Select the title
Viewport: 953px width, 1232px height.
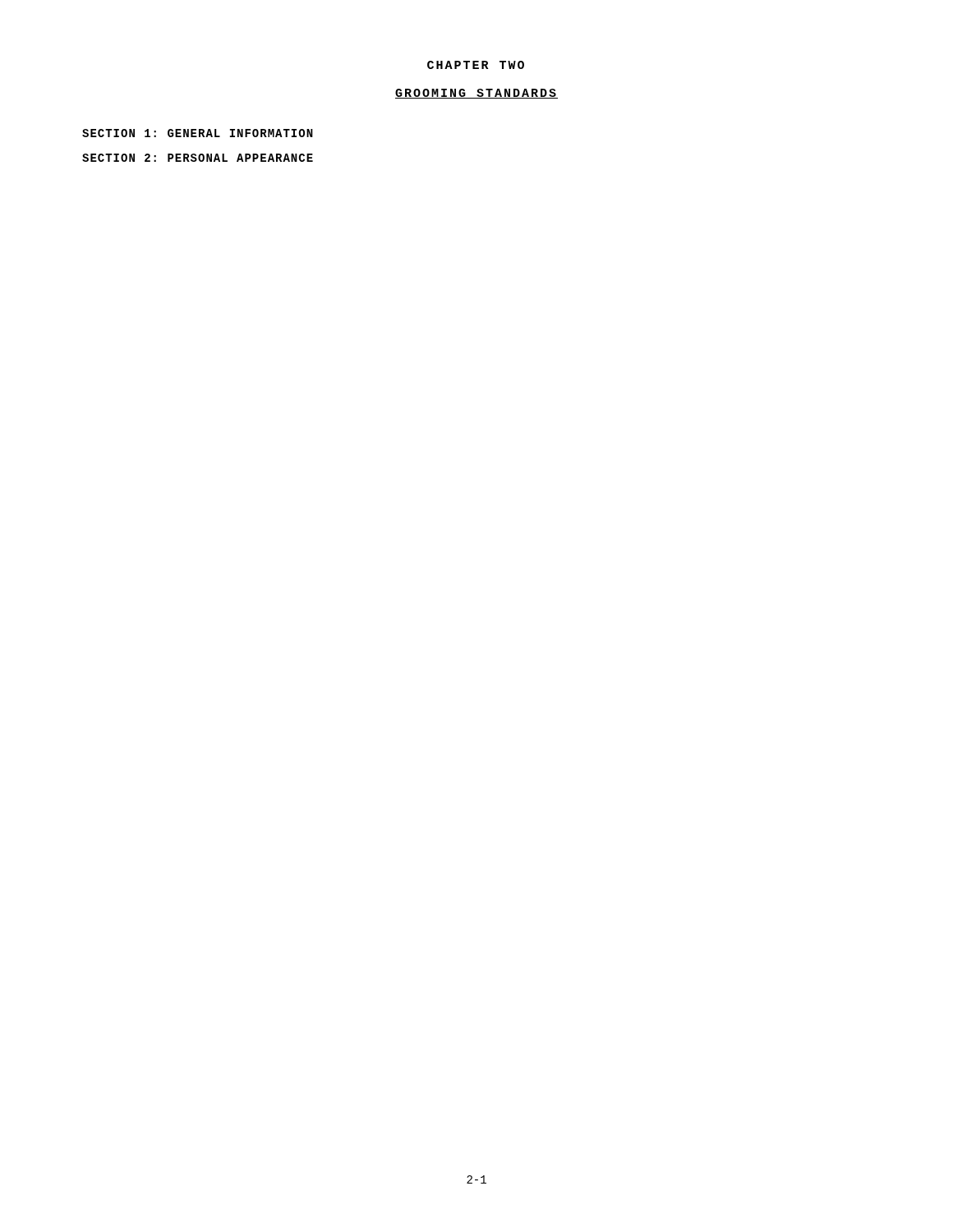click(476, 66)
